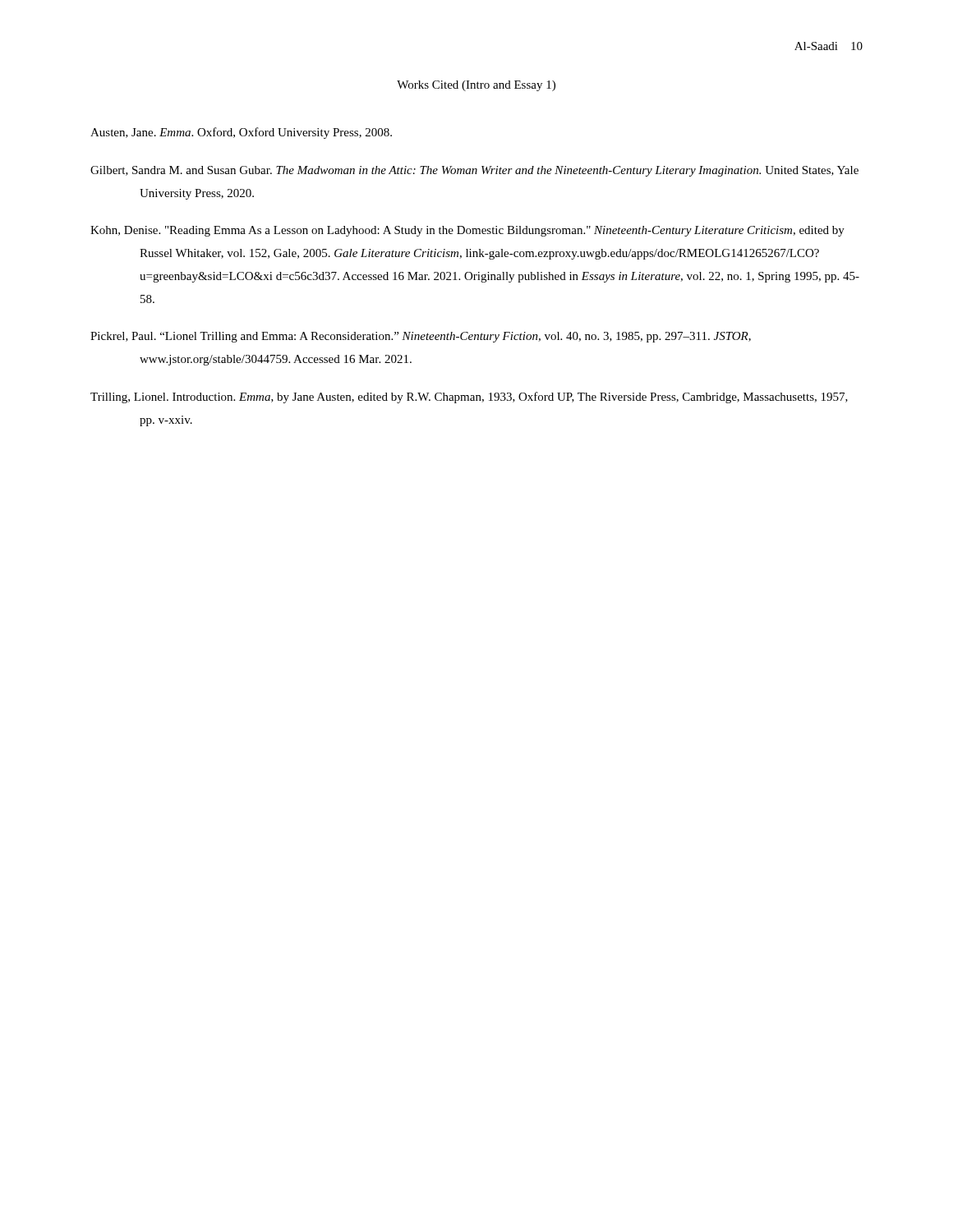Select the passage starting "Kohn, Denise. "Reading Emma As a"

coord(475,264)
